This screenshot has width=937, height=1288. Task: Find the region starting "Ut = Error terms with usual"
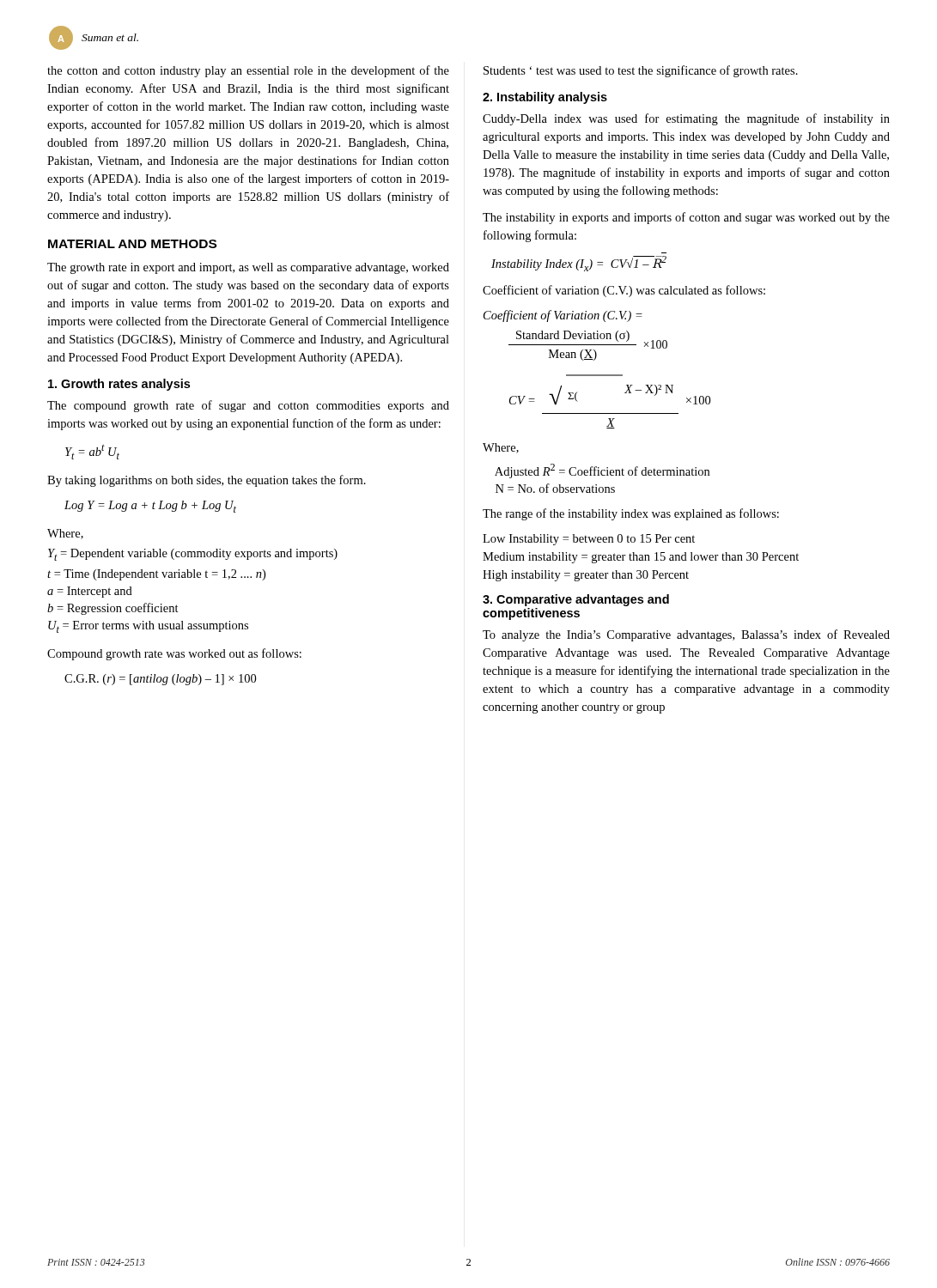tap(148, 627)
